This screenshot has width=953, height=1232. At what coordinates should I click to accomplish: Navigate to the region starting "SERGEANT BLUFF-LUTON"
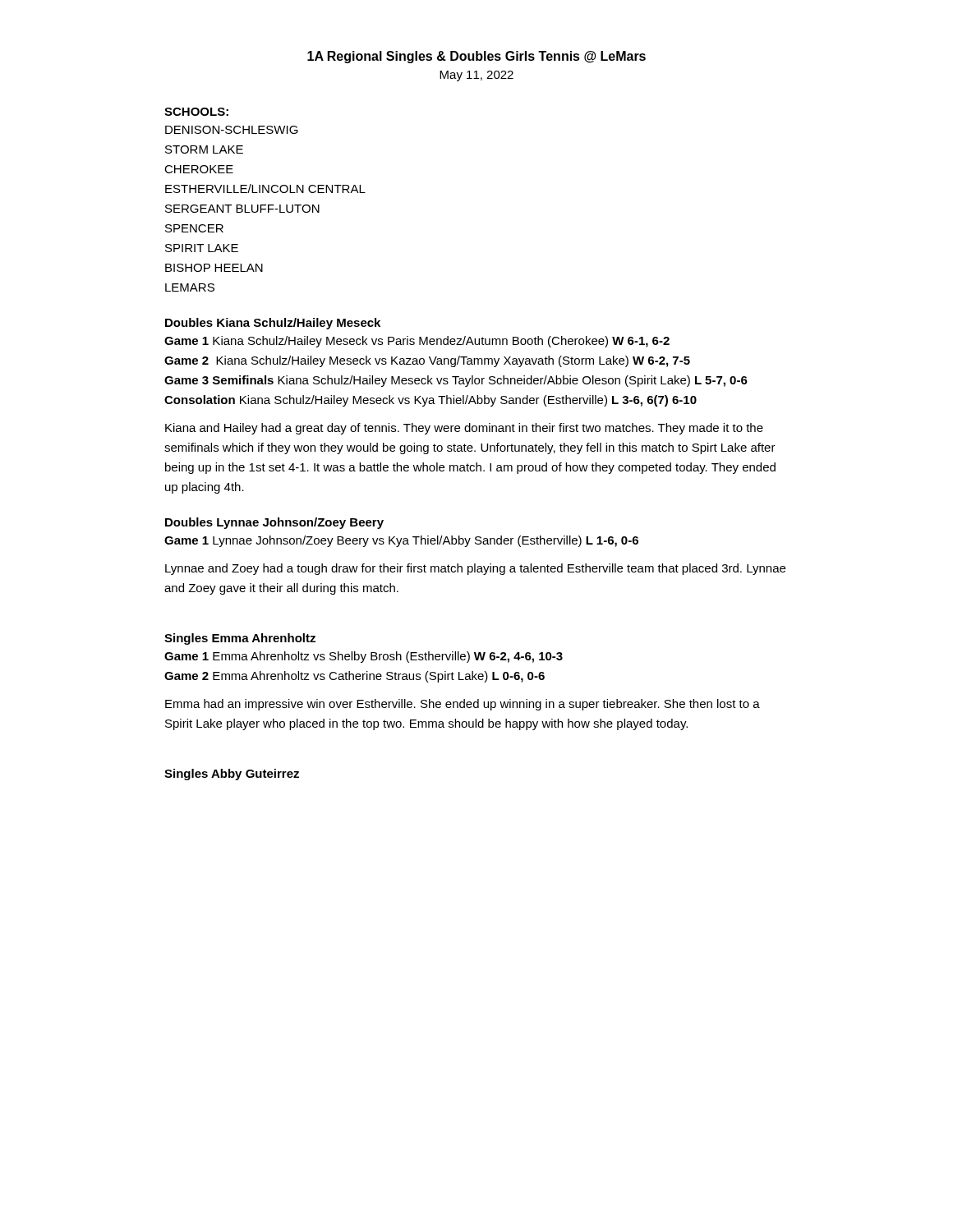click(242, 208)
